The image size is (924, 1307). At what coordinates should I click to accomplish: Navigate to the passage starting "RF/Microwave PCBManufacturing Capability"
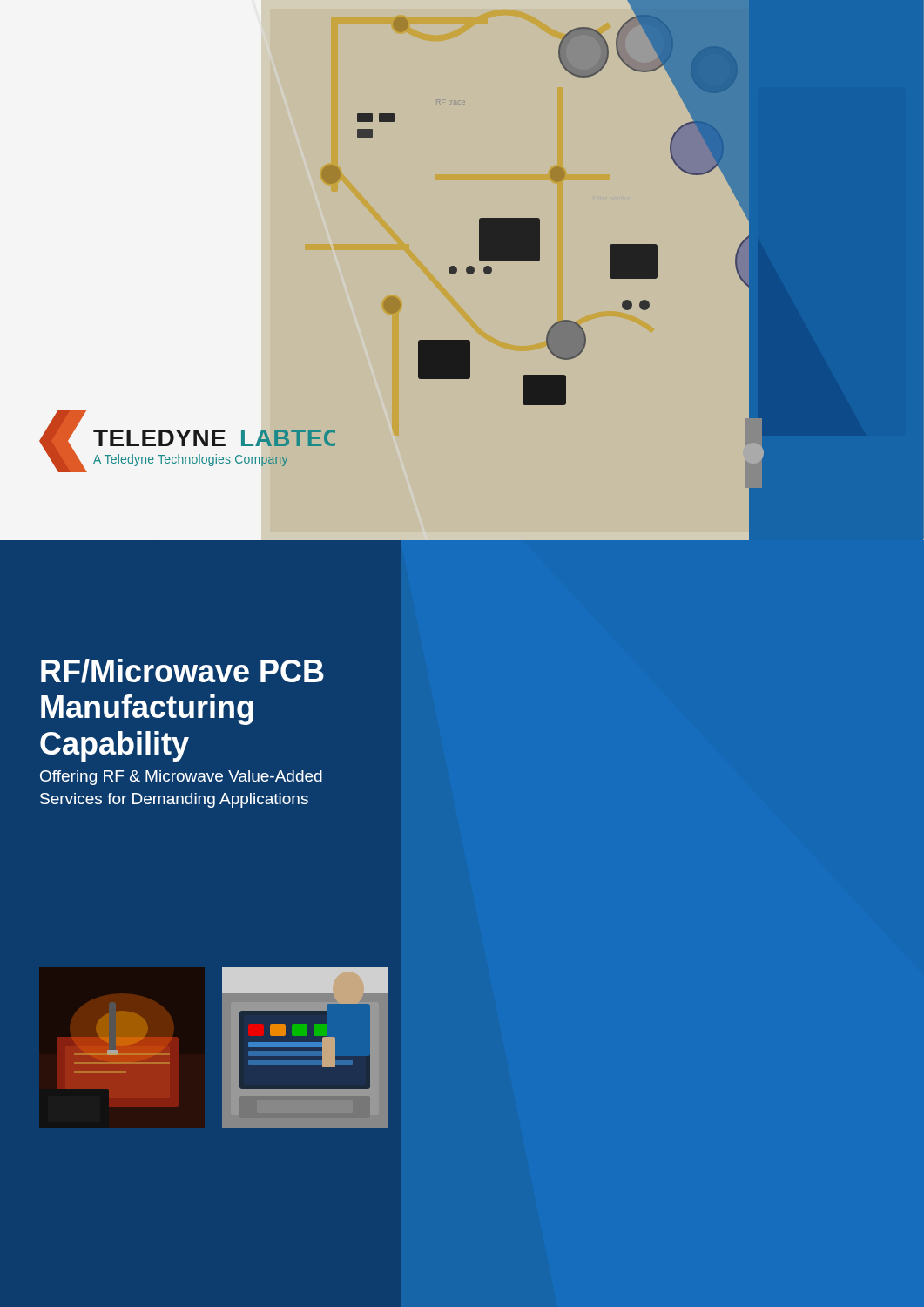226,681
